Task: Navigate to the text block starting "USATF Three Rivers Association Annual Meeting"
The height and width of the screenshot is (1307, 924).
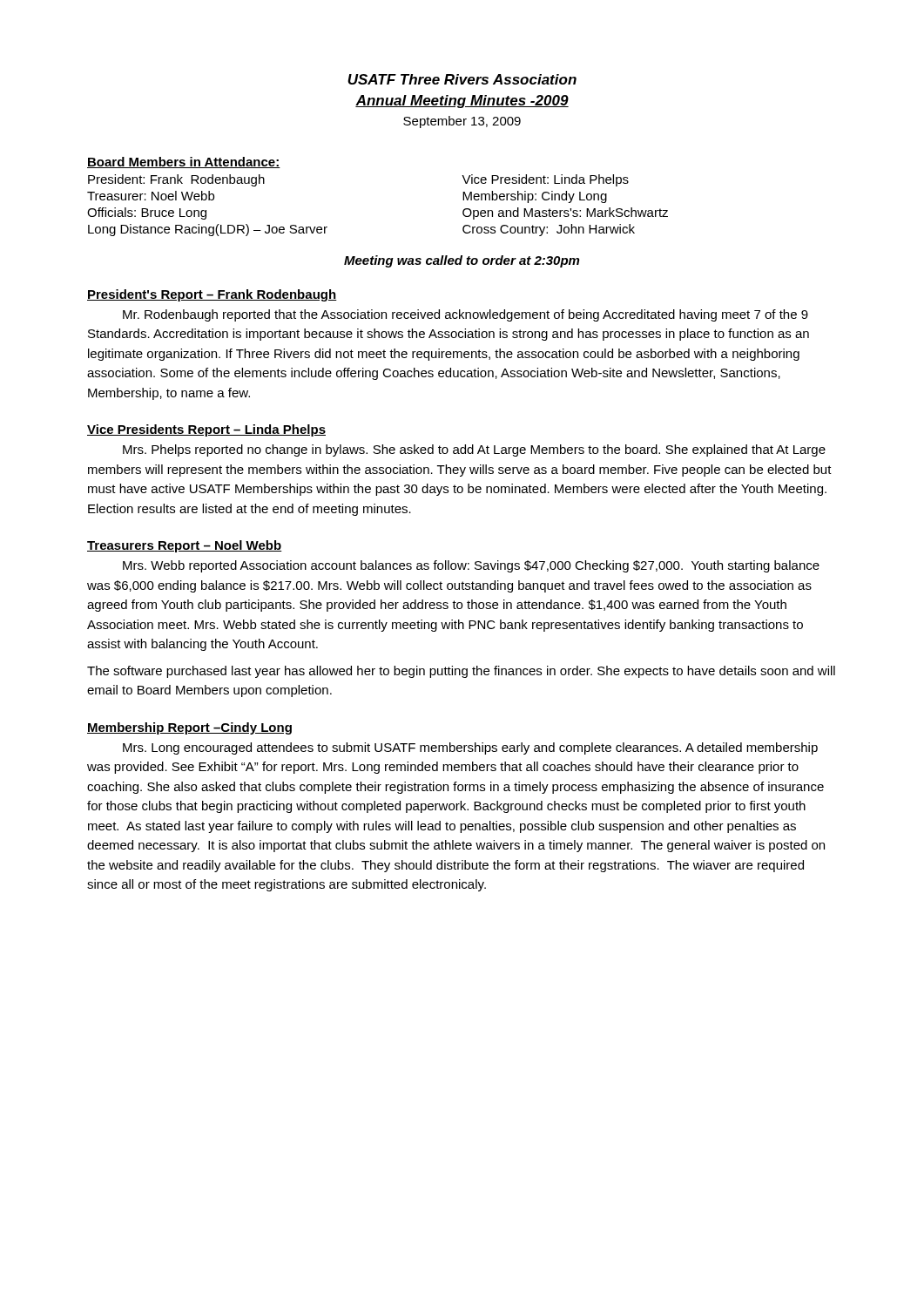Action: [462, 99]
